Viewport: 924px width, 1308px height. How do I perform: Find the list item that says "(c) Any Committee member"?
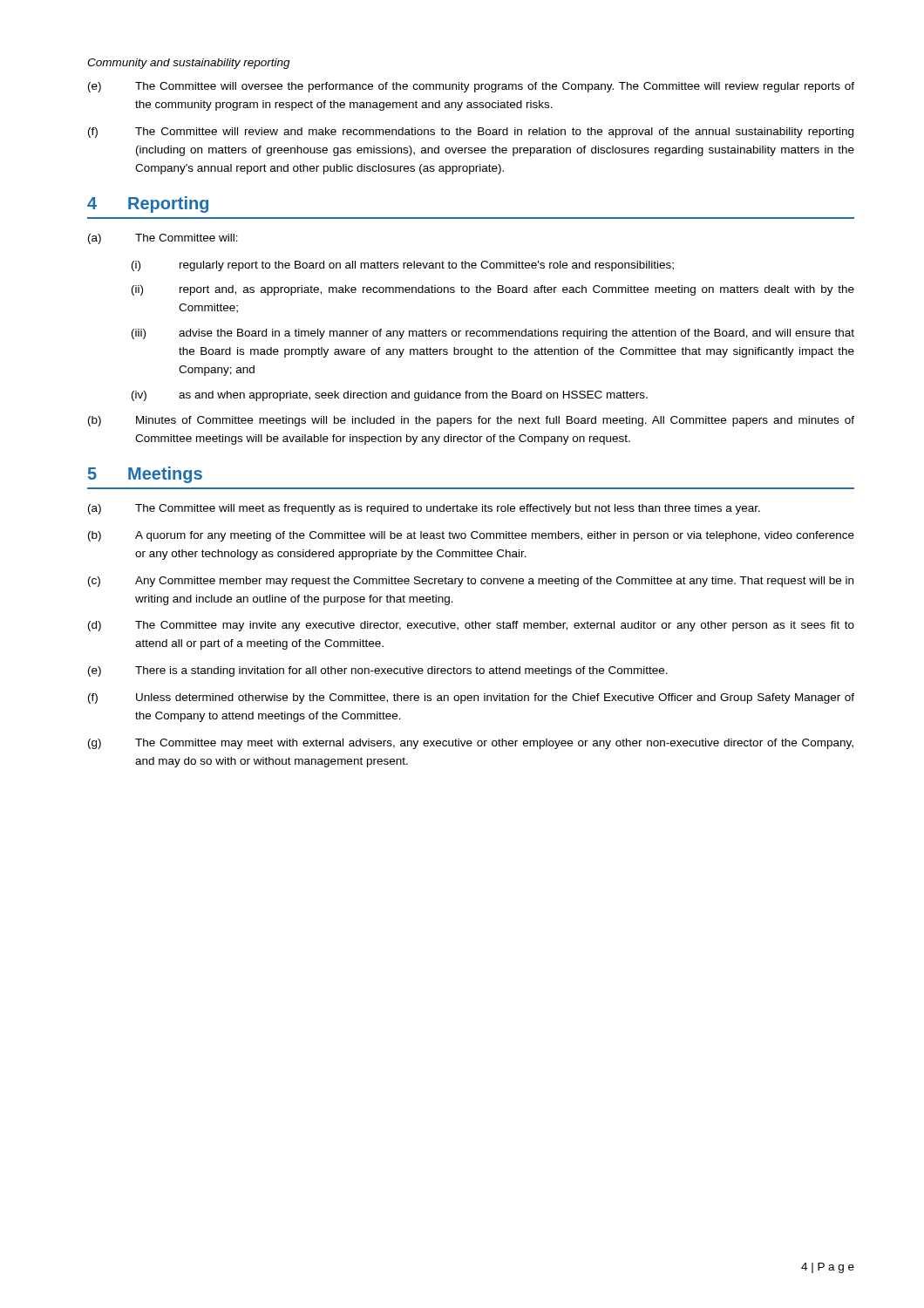click(x=471, y=590)
